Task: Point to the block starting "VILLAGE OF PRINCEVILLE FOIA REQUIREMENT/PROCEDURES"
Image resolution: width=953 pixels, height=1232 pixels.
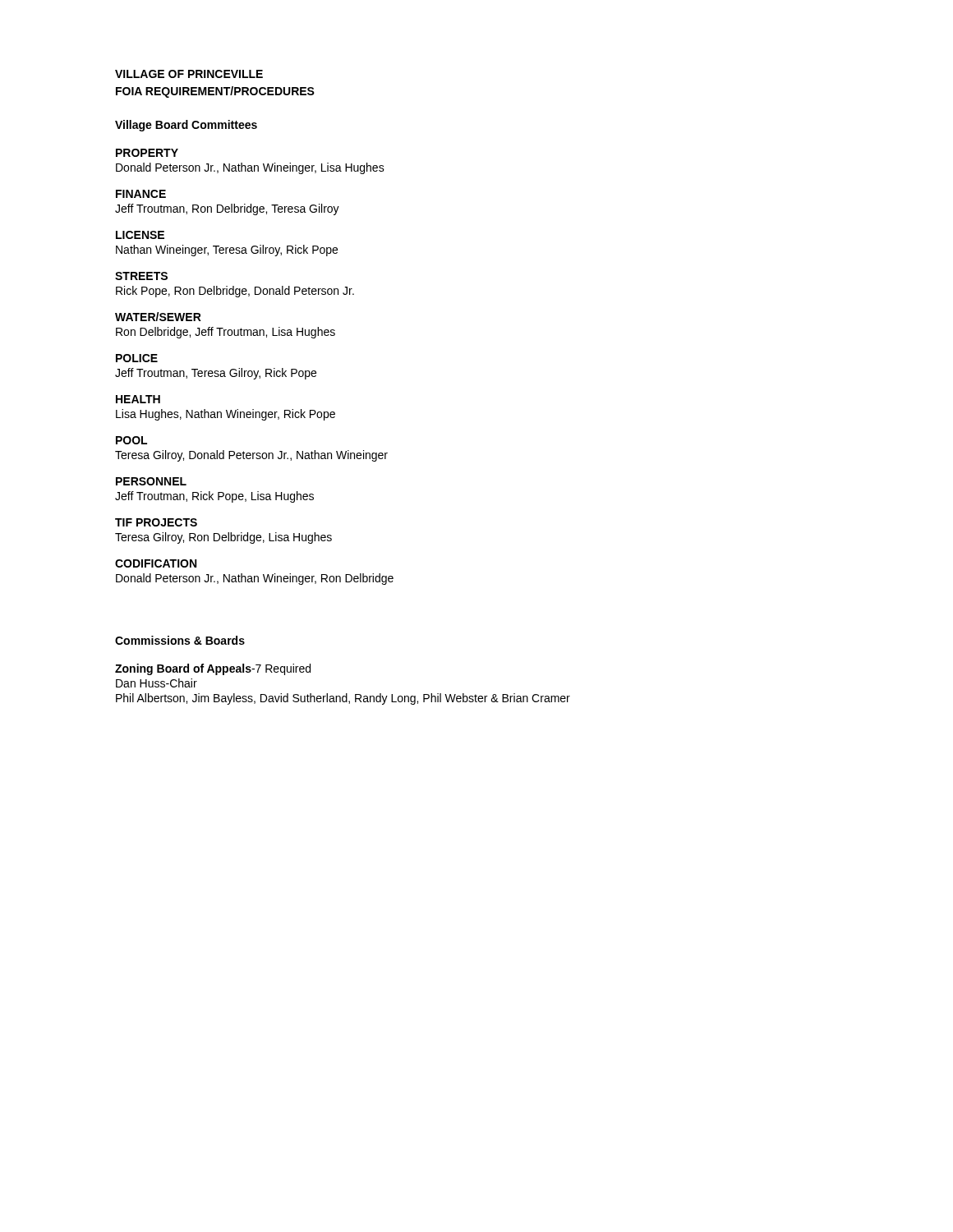Action: pyautogui.click(x=189, y=74)
